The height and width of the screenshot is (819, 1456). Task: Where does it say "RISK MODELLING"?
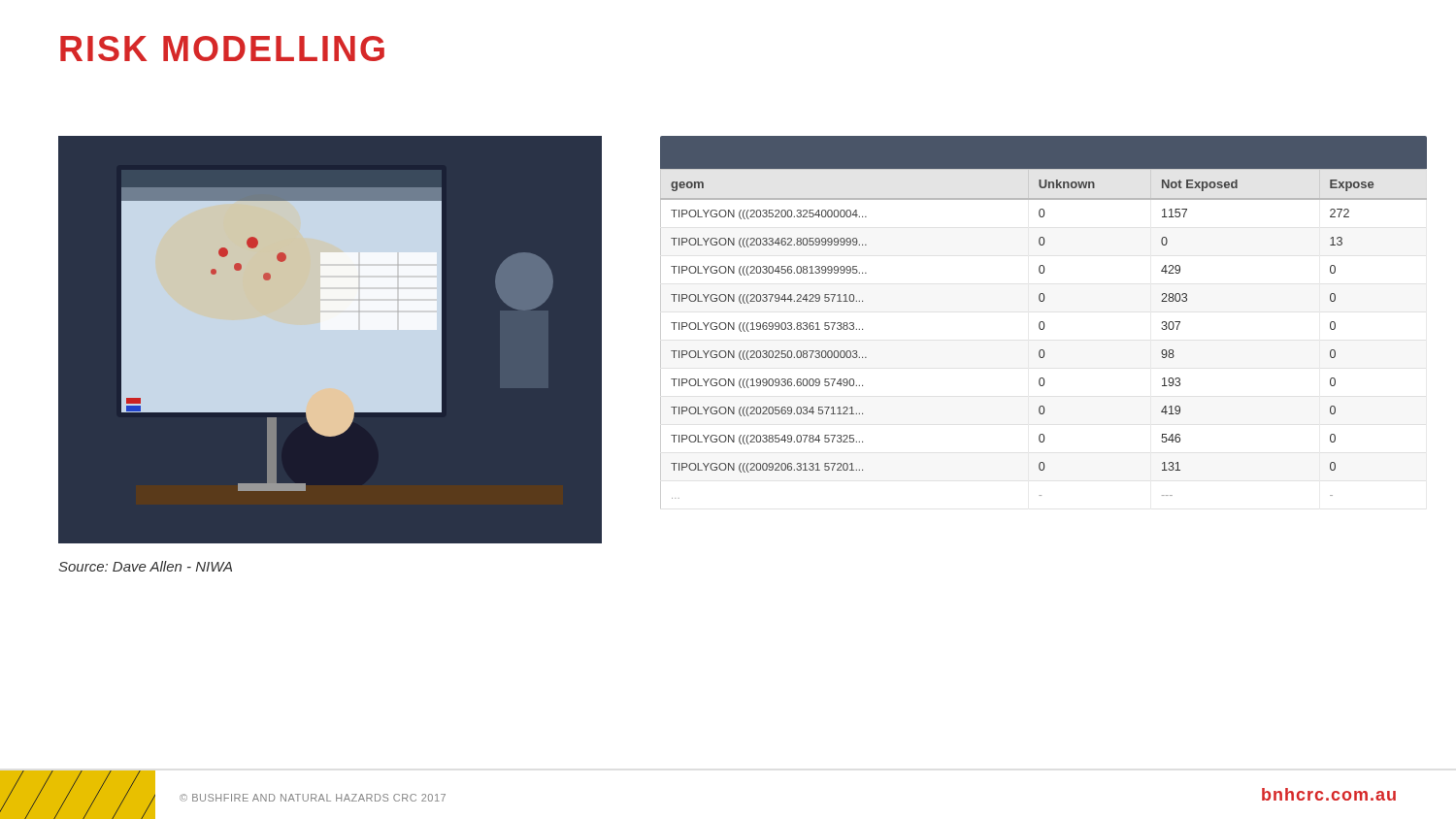tap(223, 49)
